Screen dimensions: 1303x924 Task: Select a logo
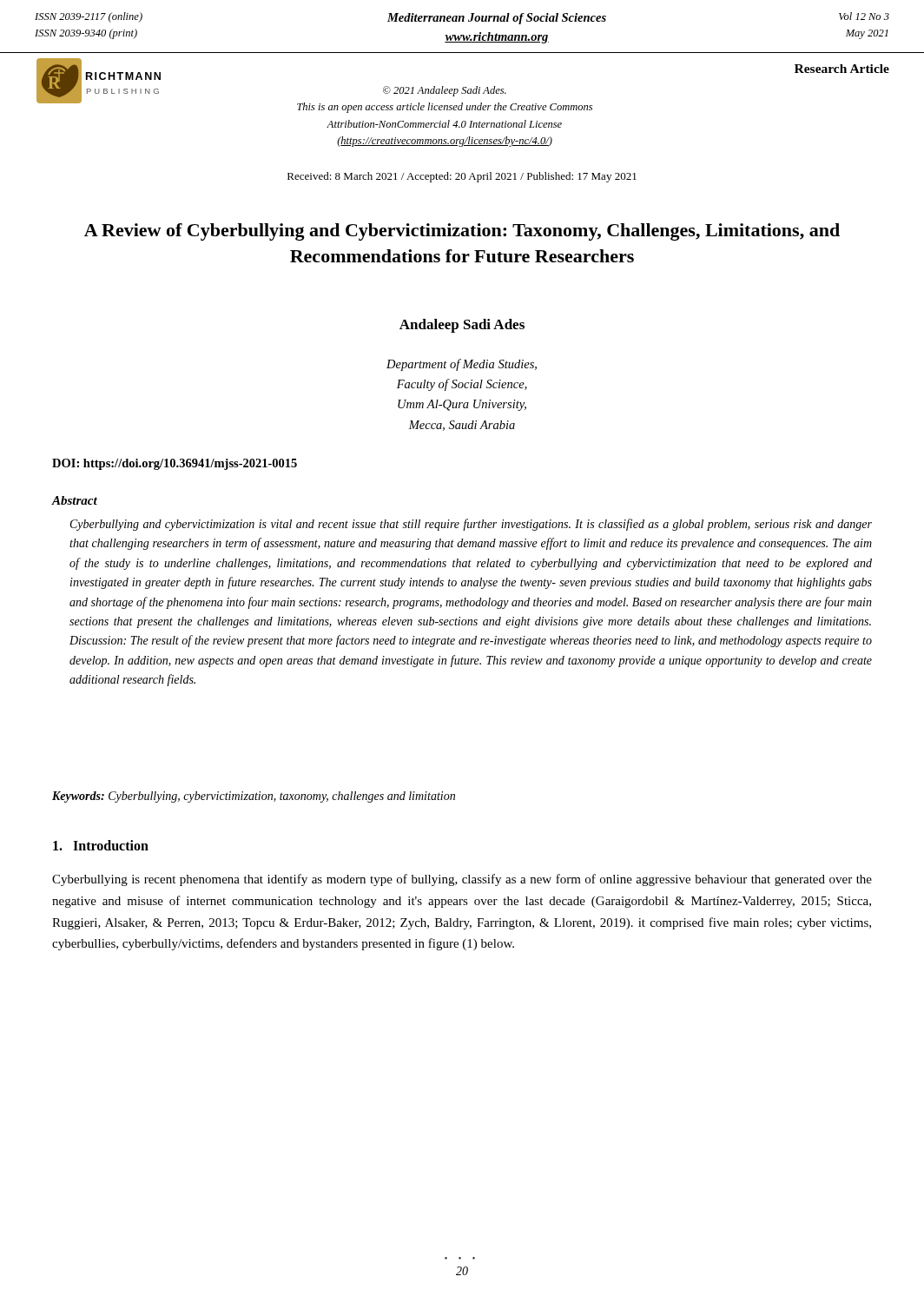tap(104, 86)
